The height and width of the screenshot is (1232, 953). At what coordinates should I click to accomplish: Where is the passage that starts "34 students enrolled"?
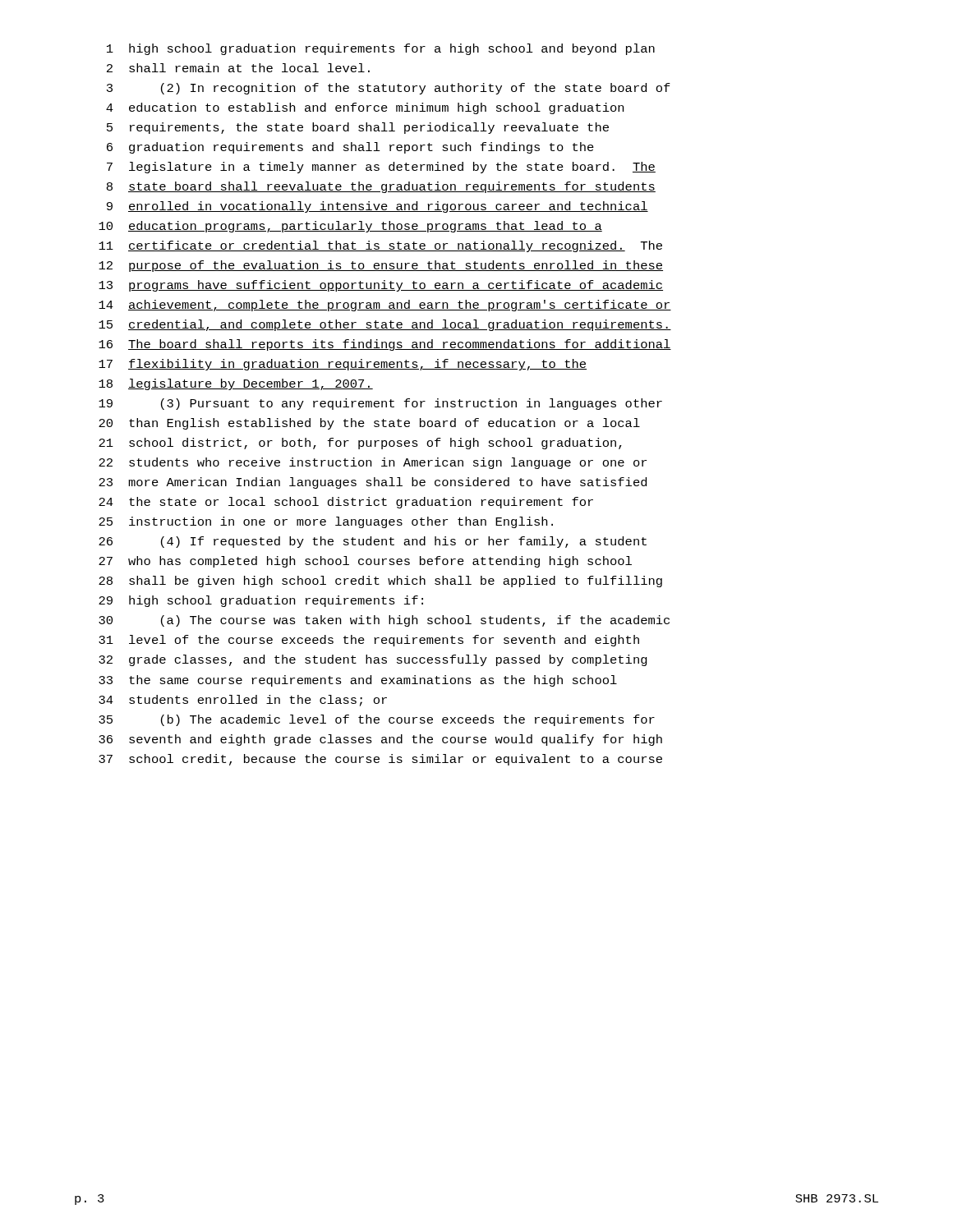pos(243,701)
